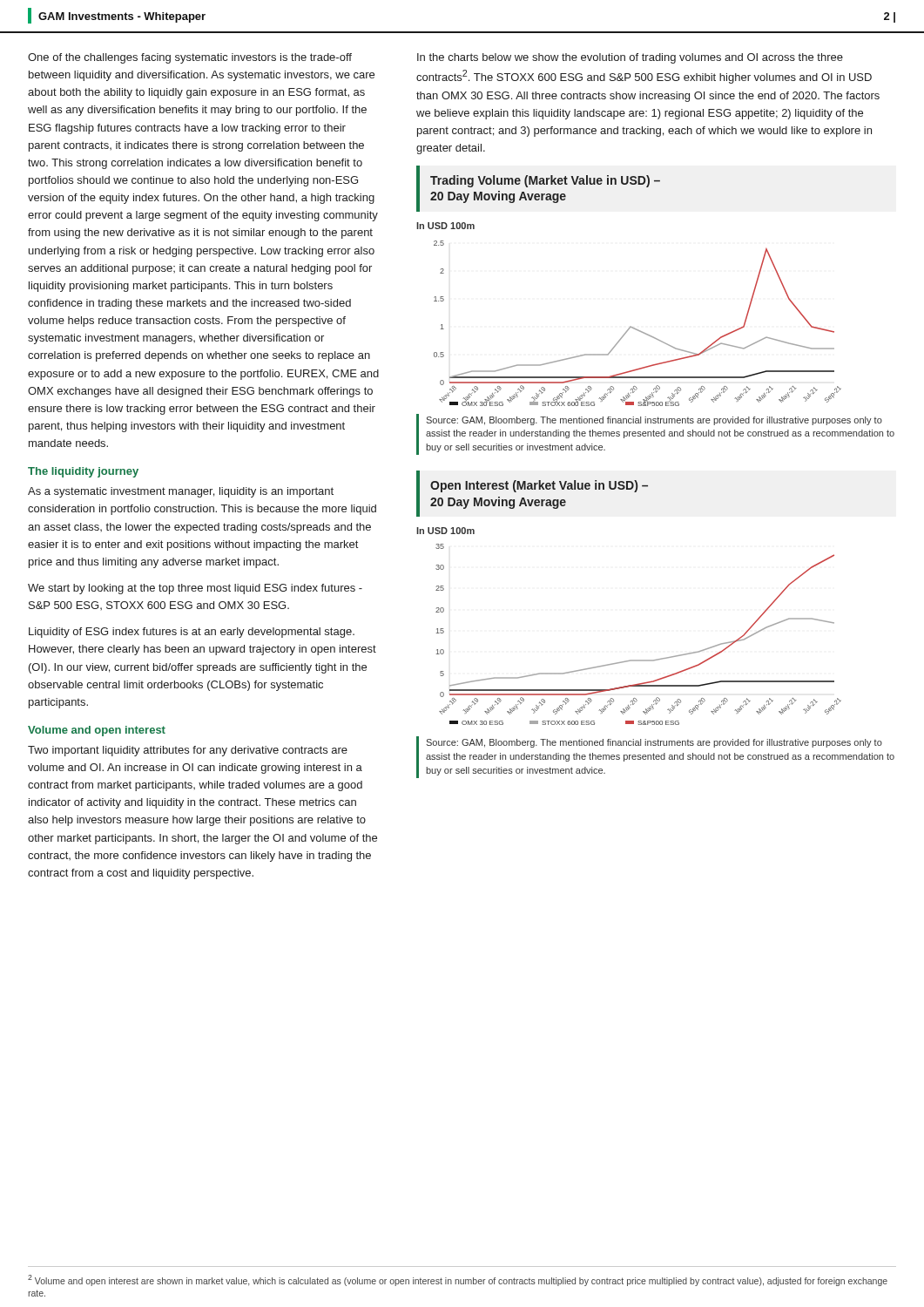Image resolution: width=924 pixels, height=1307 pixels.
Task: Select the text block that says "One of the challenges"
Action: pos(204,251)
